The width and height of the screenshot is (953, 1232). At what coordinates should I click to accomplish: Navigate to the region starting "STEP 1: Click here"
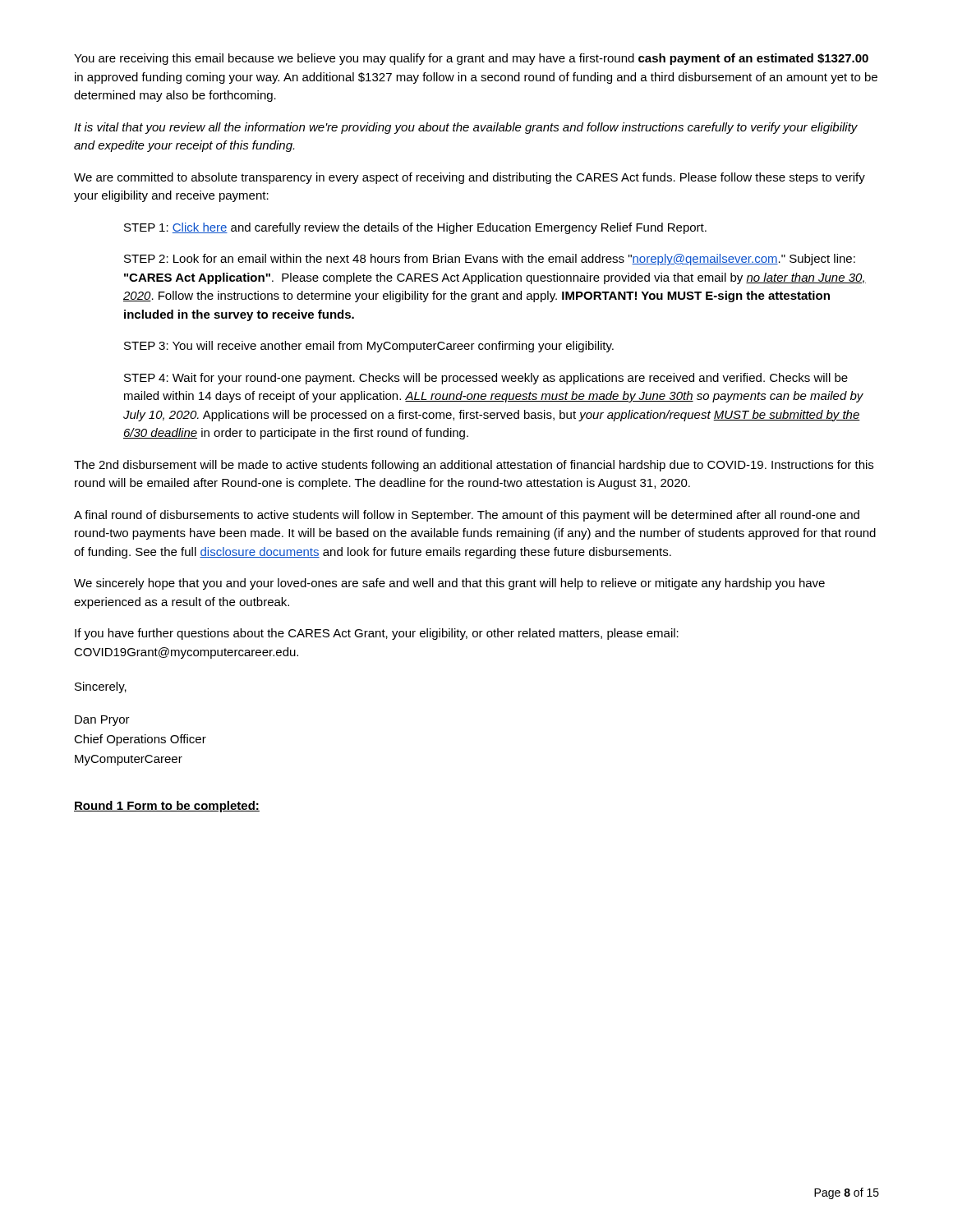(415, 227)
